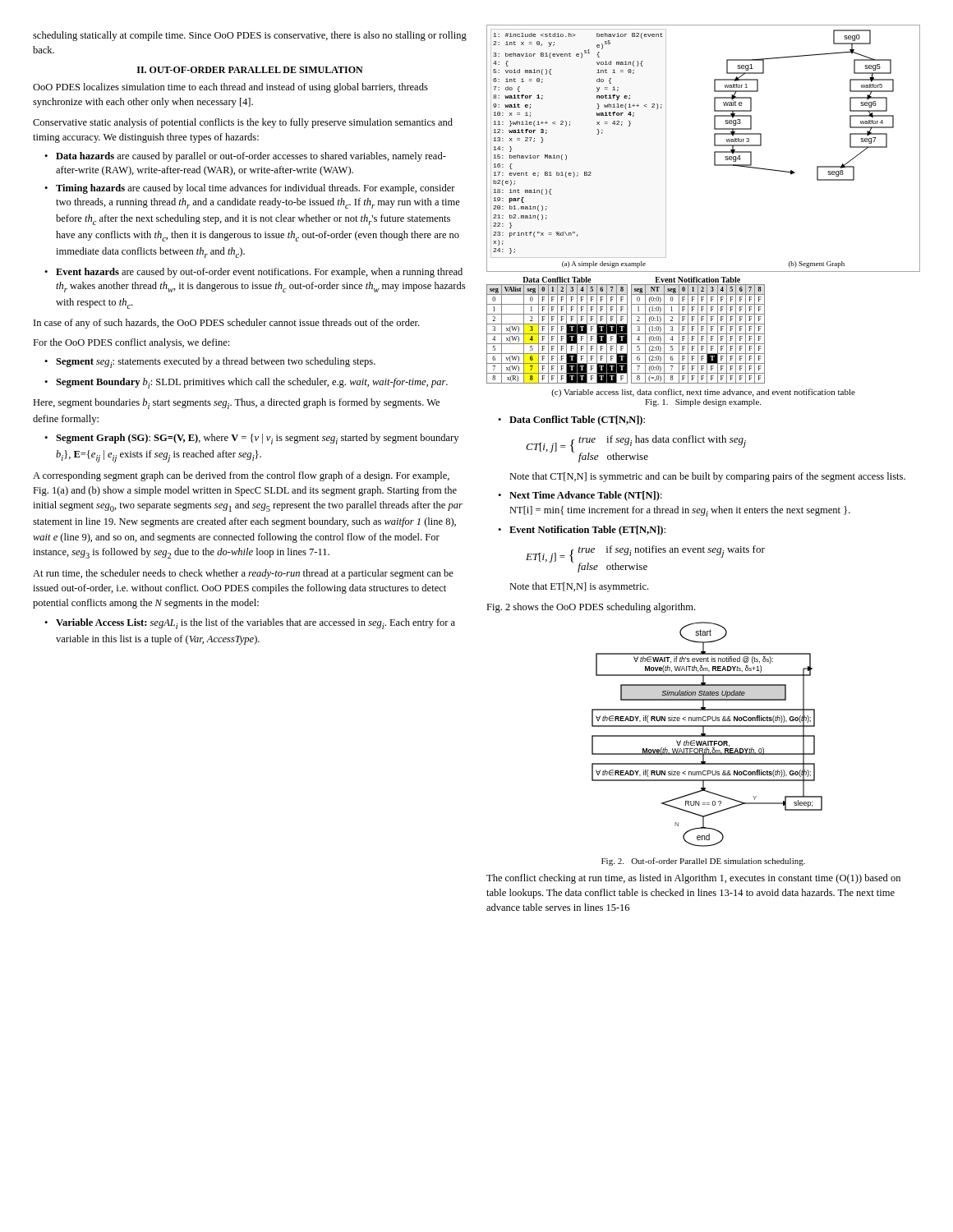This screenshot has width=953, height=1232.
Task: Locate the text that says "Fig. 2 shows the OoO PDES scheduling algorithm."
Action: pos(703,607)
